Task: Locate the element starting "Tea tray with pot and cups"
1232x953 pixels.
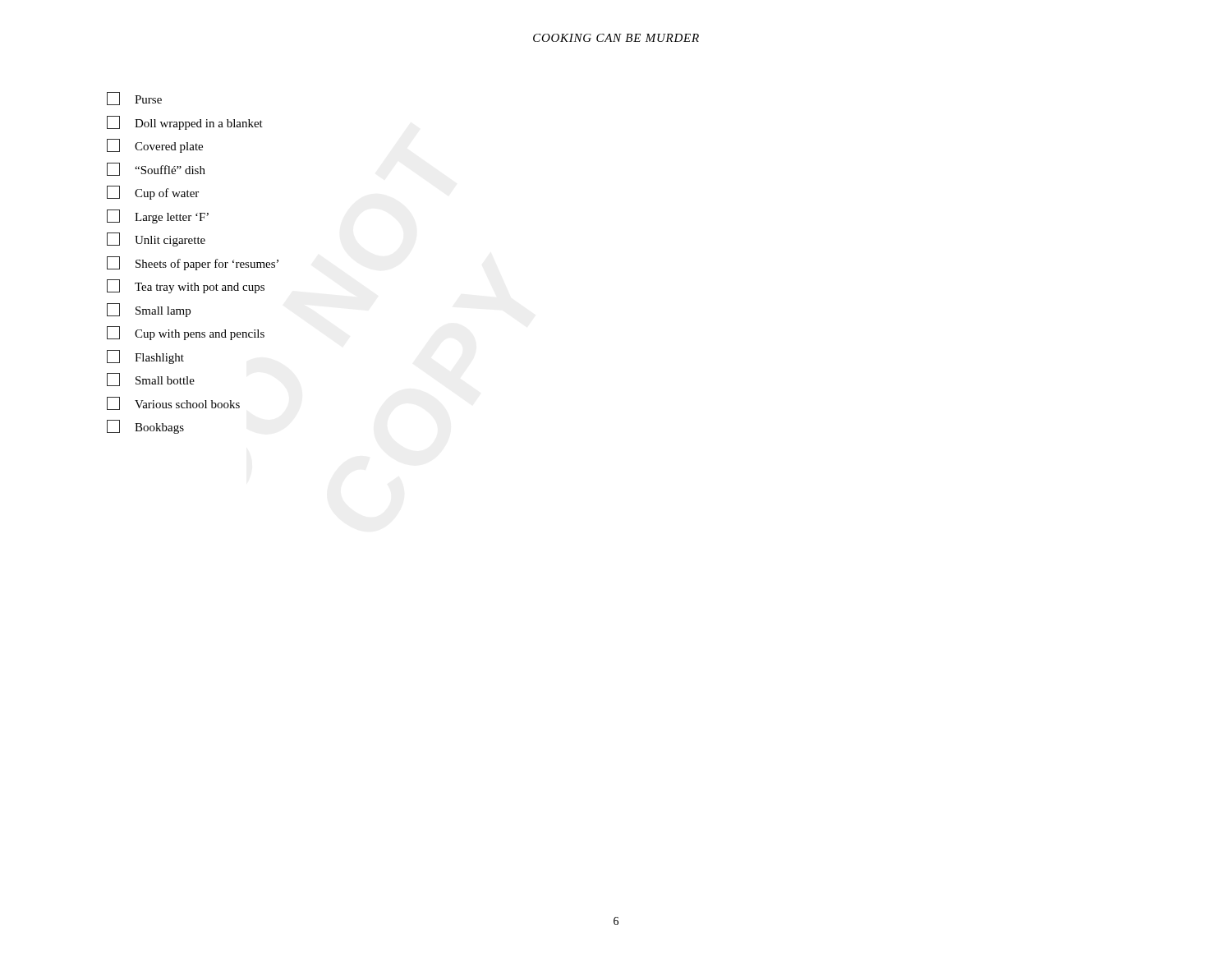Action: tap(186, 287)
